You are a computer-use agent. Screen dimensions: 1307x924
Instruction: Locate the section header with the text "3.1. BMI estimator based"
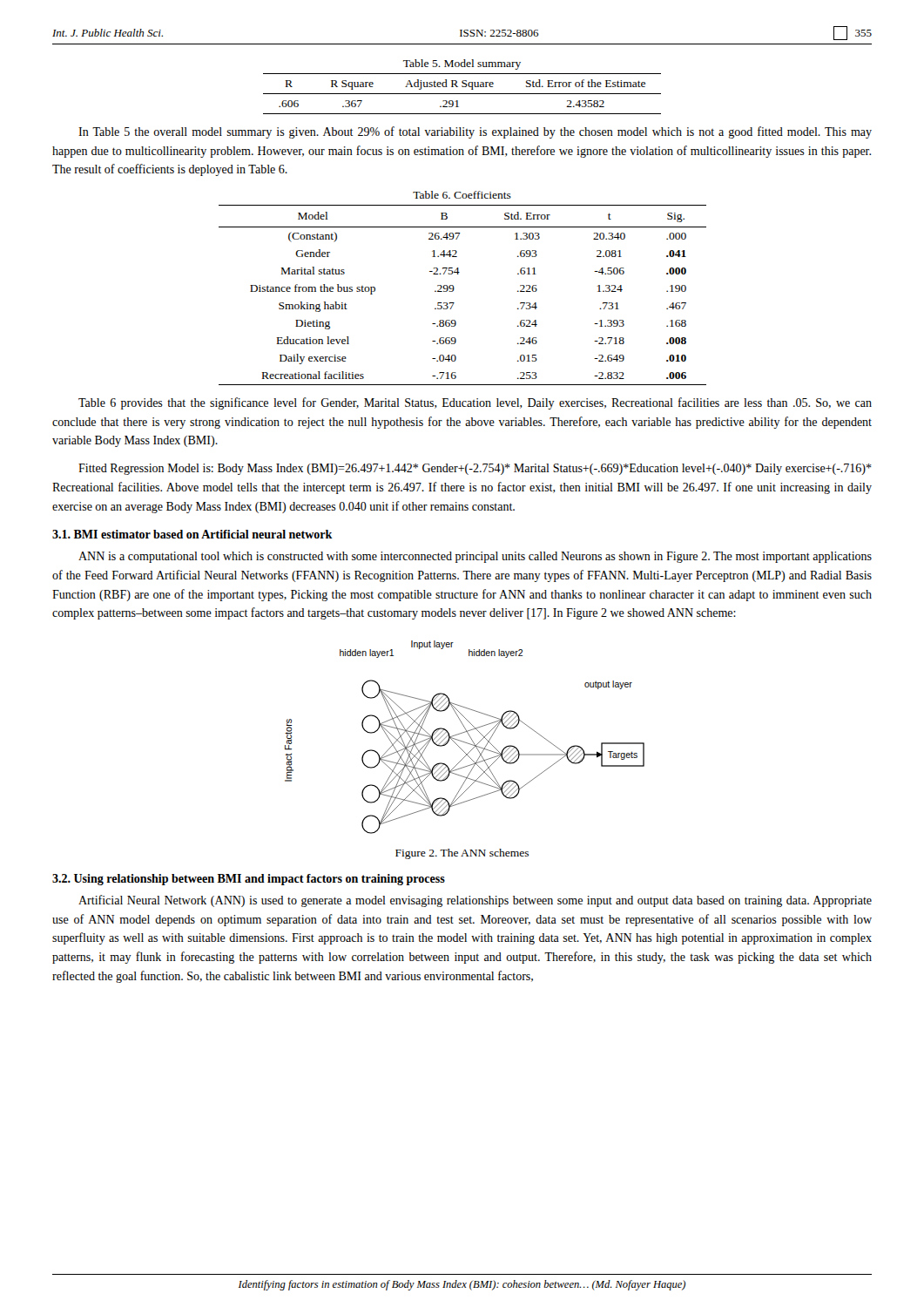click(192, 535)
